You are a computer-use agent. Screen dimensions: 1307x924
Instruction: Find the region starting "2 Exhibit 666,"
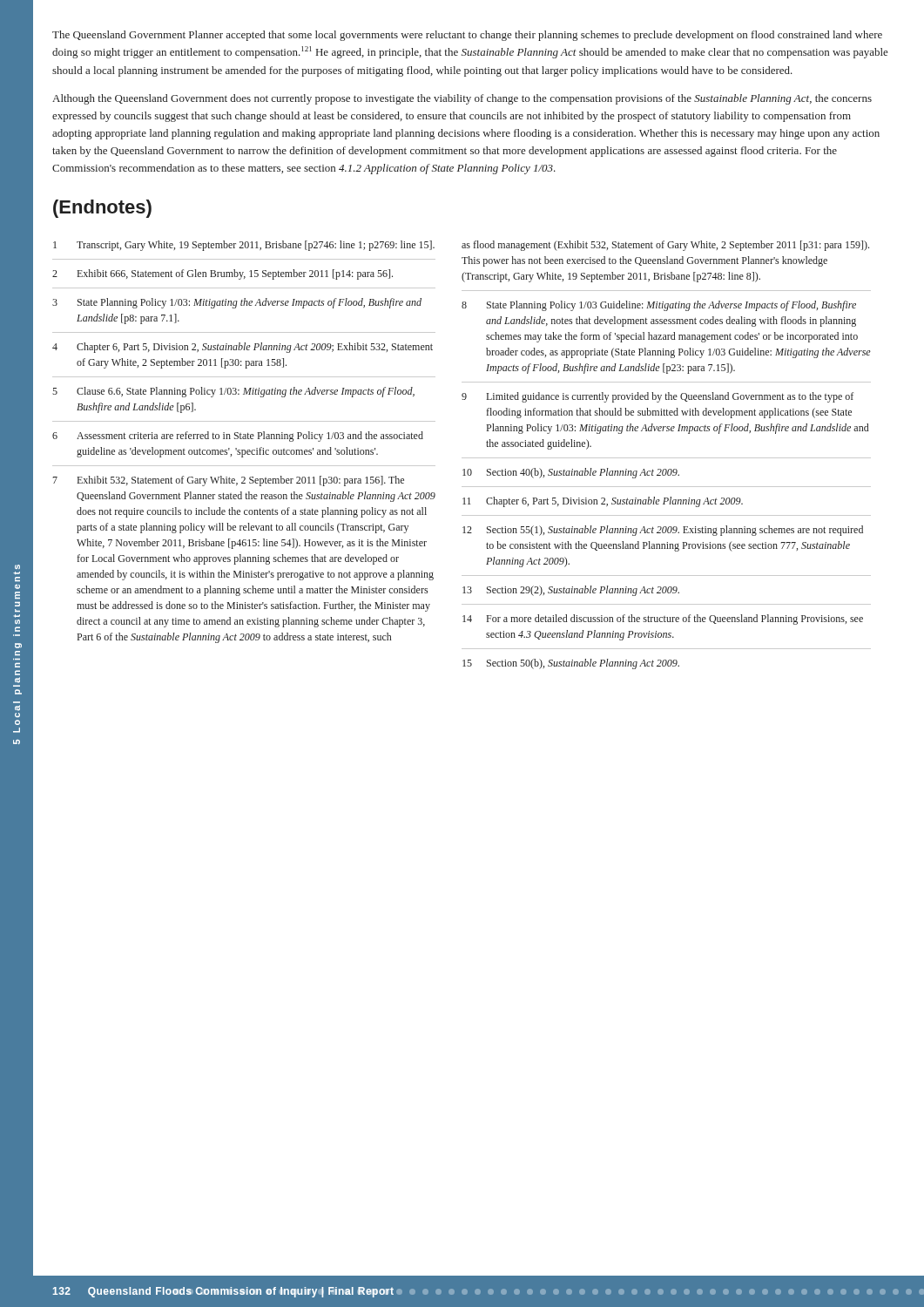[244, 274]
